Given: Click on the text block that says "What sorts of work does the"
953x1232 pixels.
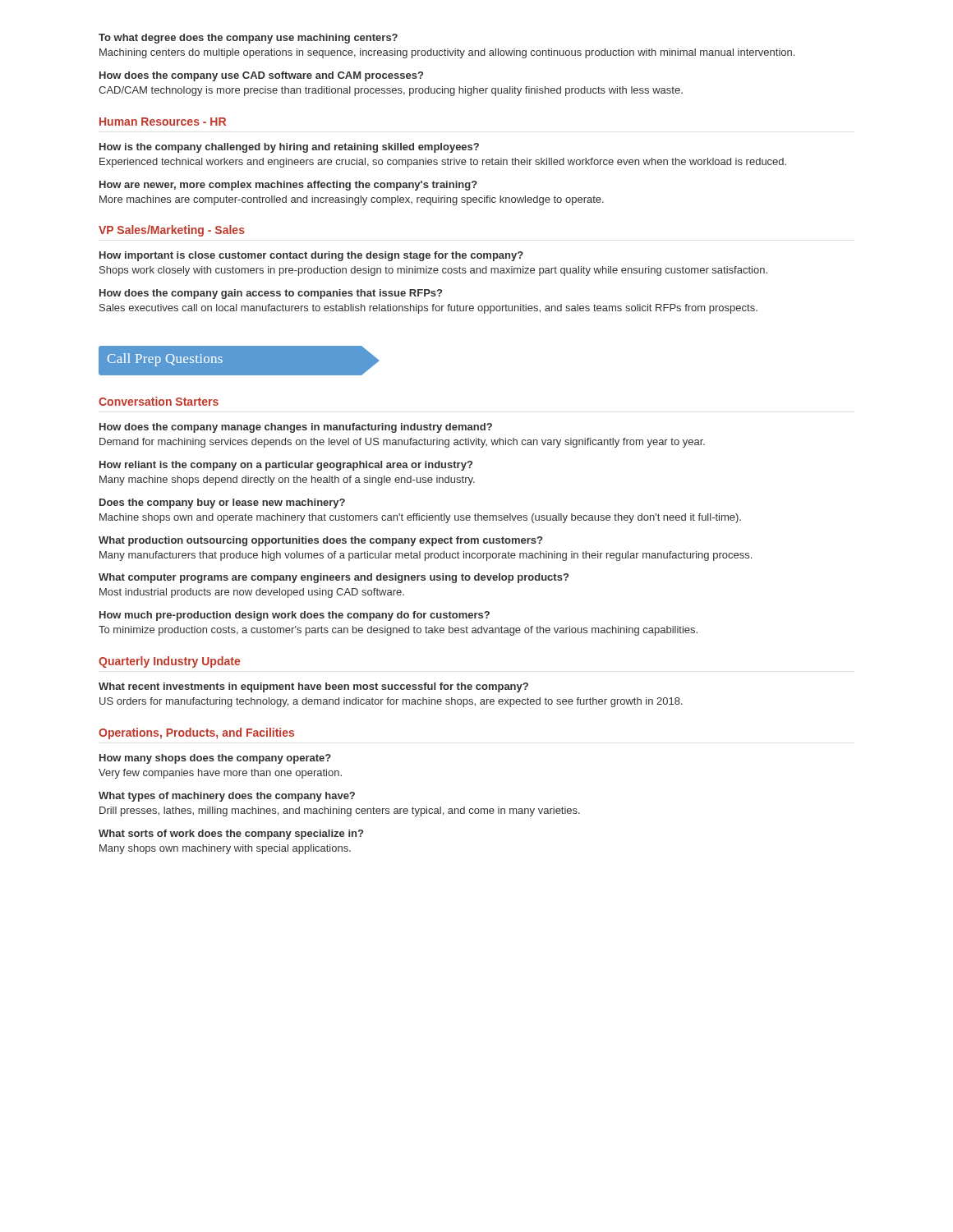Looking at the screenshot, I should tap(231, 834).
